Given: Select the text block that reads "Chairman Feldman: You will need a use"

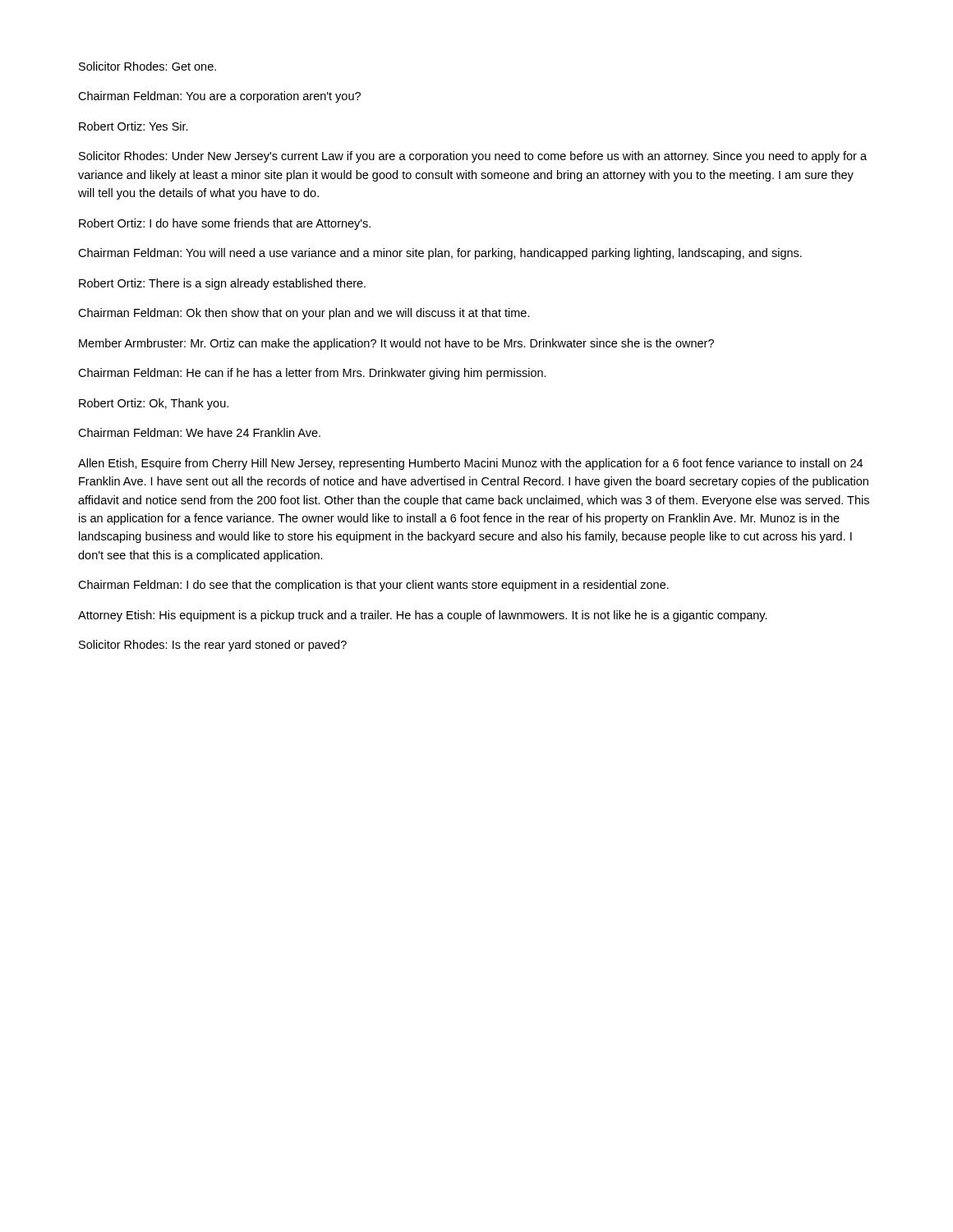Looking at the screenshot, I should tap(440, 253).
